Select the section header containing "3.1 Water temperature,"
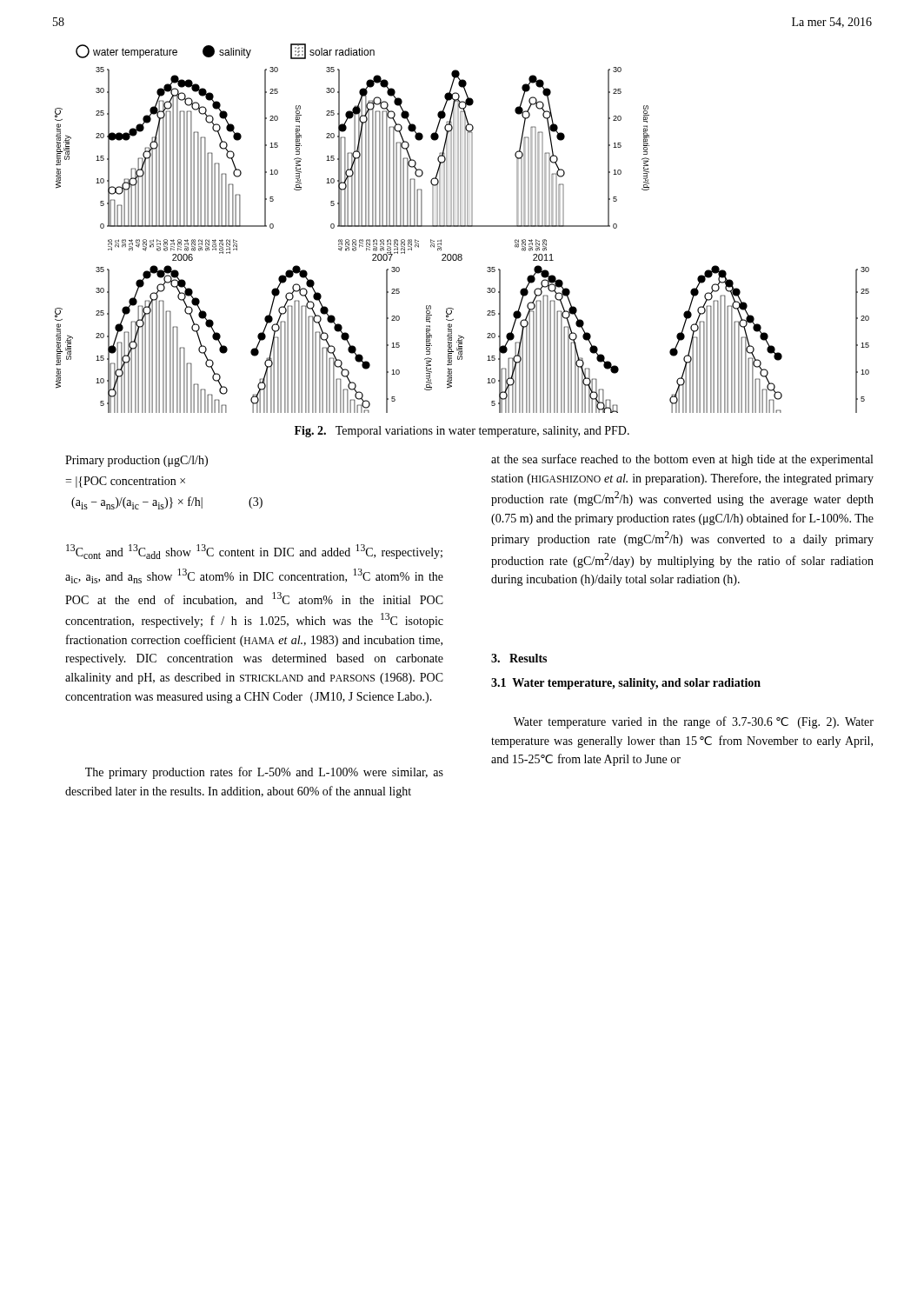The image size is (924, 1304). (x=626, y=683)
